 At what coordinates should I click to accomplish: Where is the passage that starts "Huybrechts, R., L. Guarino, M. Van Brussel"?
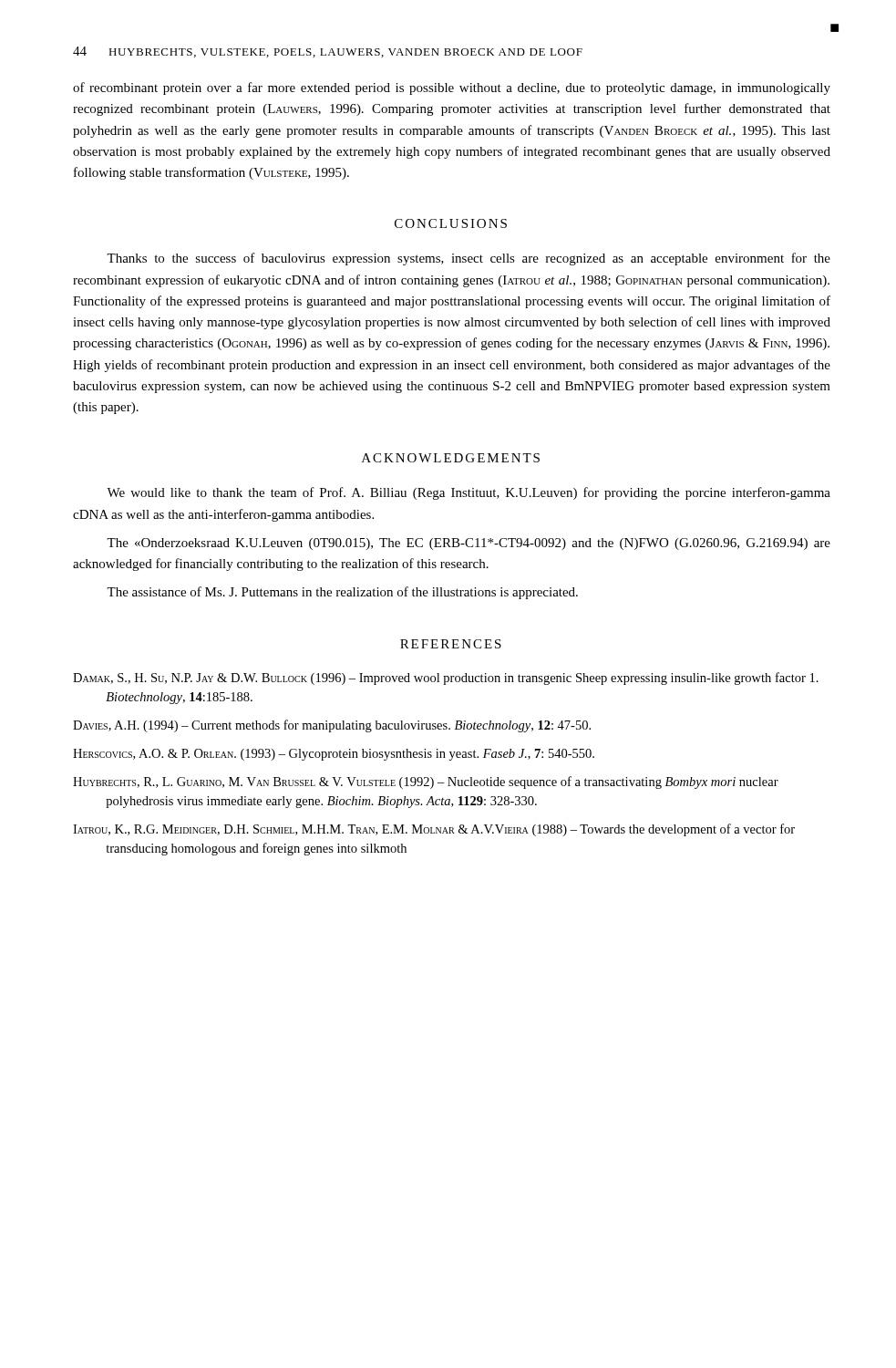pos(425,791)
